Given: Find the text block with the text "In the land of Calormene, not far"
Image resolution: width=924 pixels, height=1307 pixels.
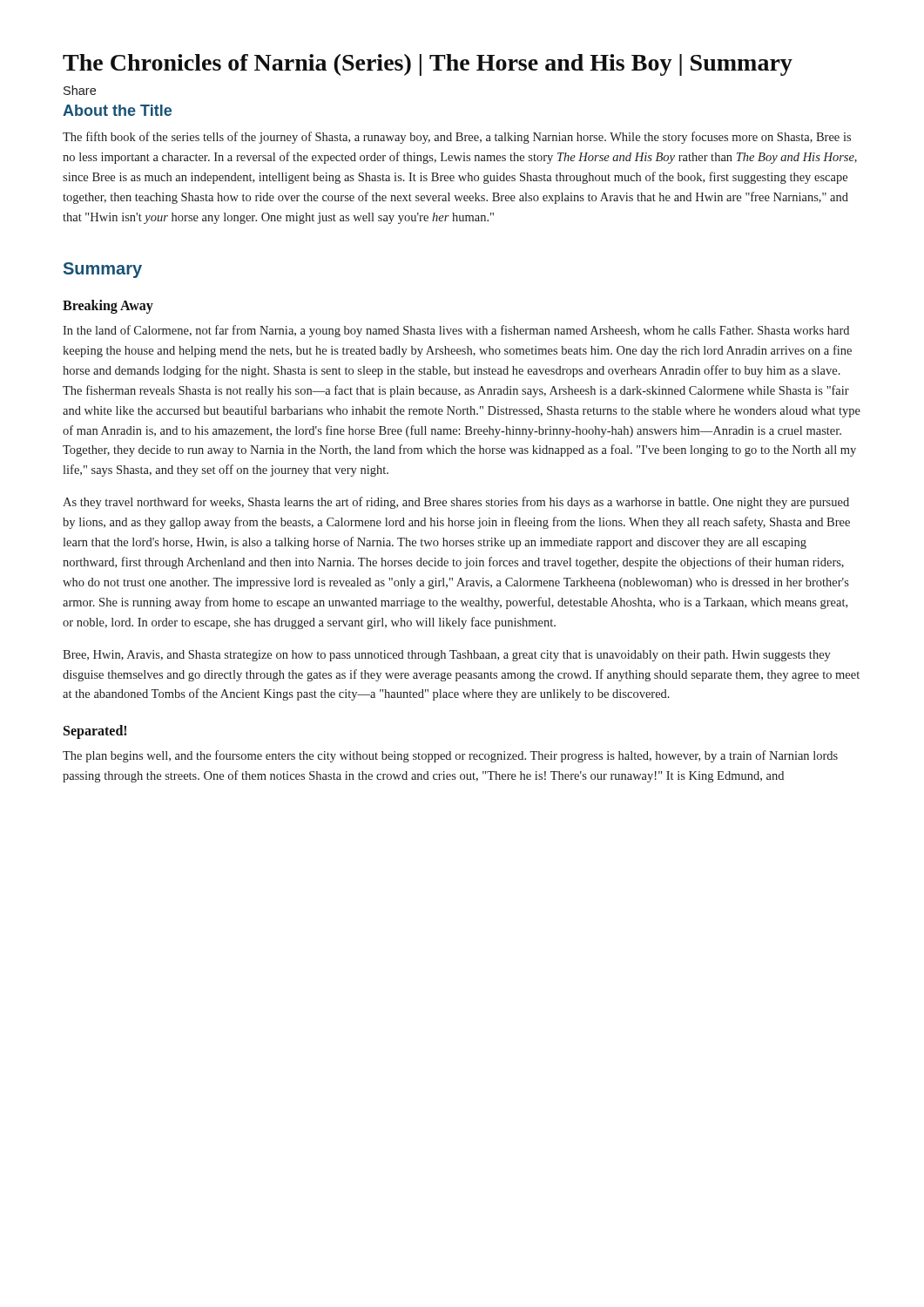Looking at the screenshot, I should (462, 400).
